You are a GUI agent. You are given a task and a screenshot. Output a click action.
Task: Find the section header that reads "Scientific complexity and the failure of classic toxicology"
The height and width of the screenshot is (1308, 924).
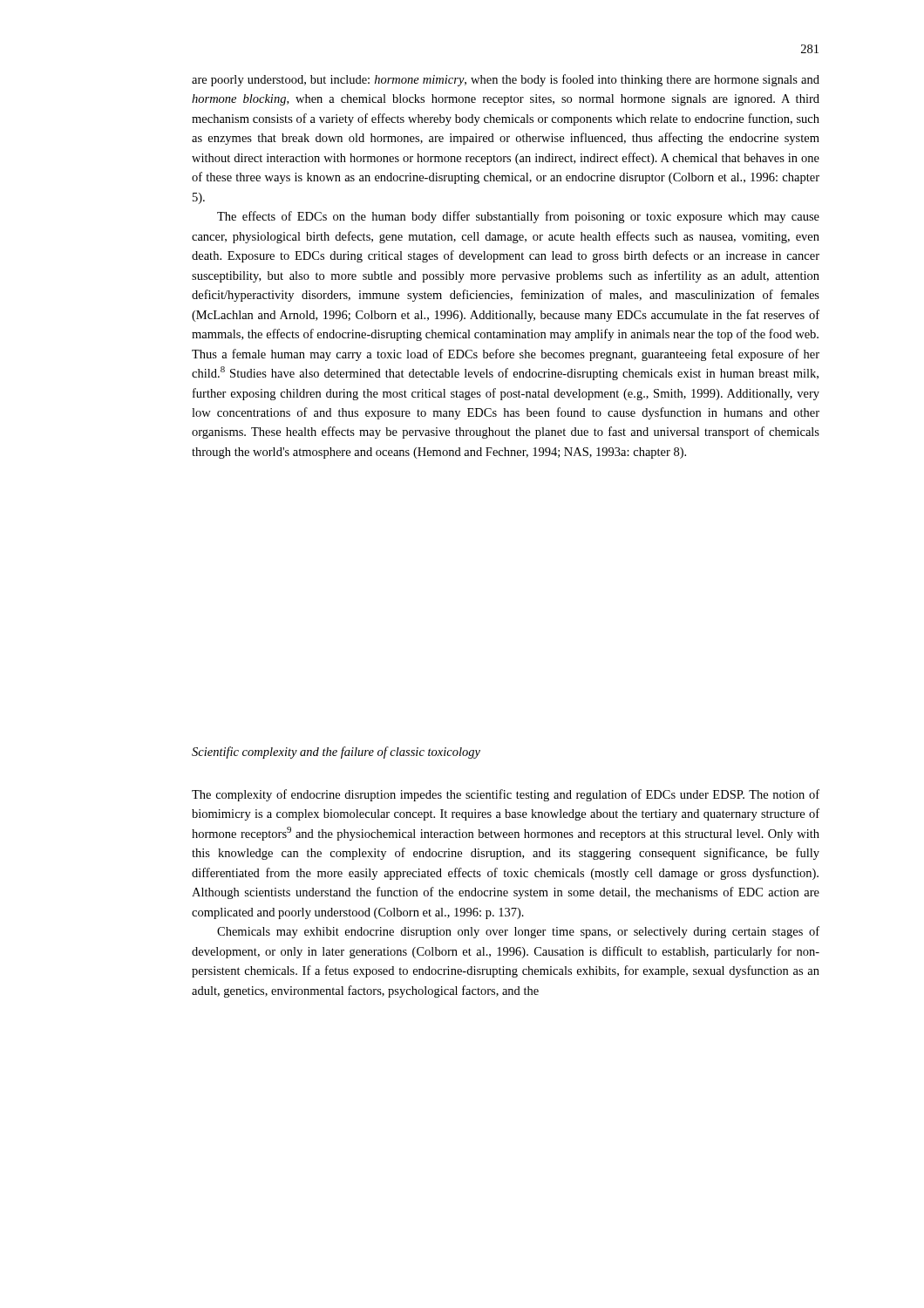point(336,752)
